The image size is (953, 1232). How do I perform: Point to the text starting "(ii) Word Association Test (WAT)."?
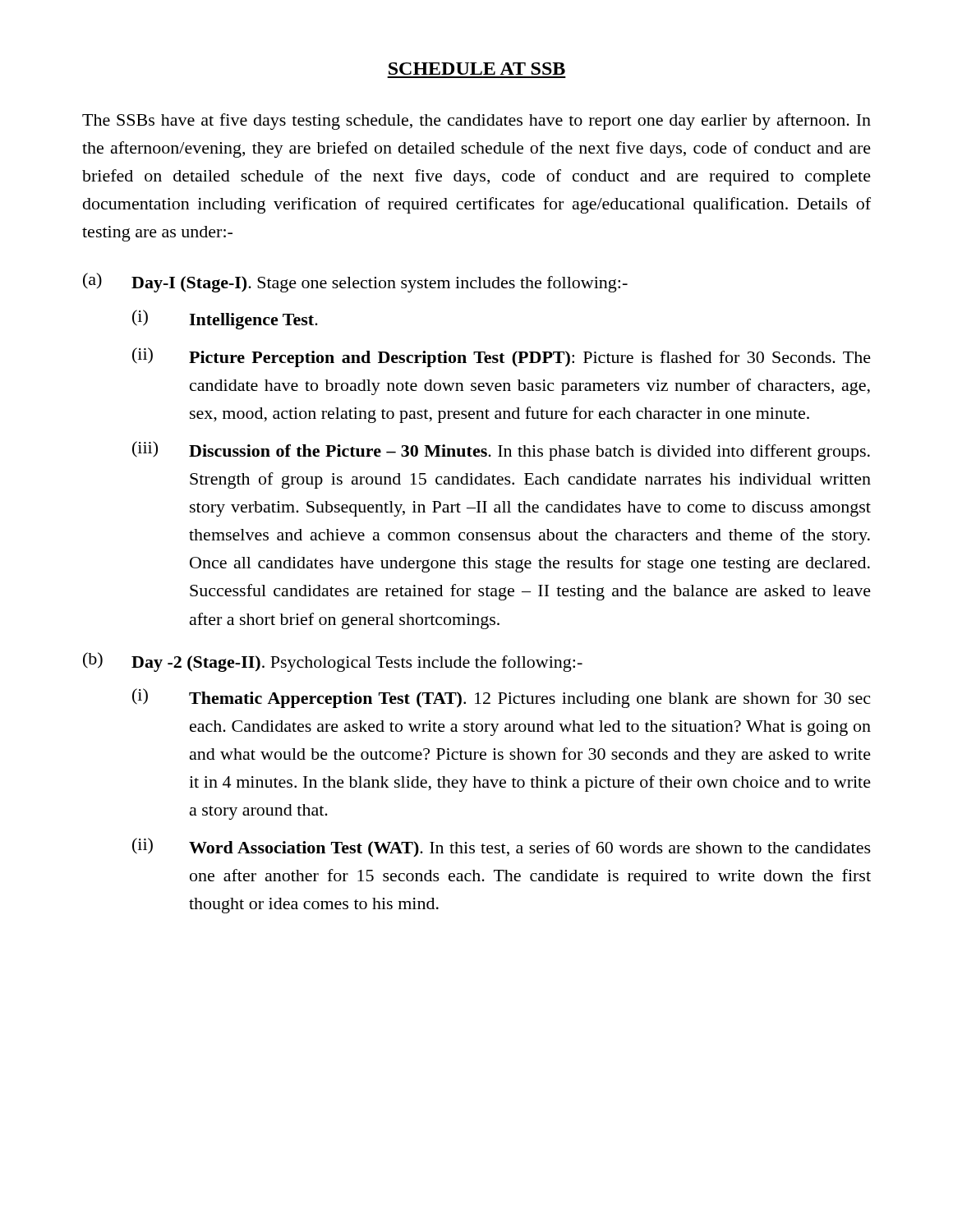click(501, 876)
